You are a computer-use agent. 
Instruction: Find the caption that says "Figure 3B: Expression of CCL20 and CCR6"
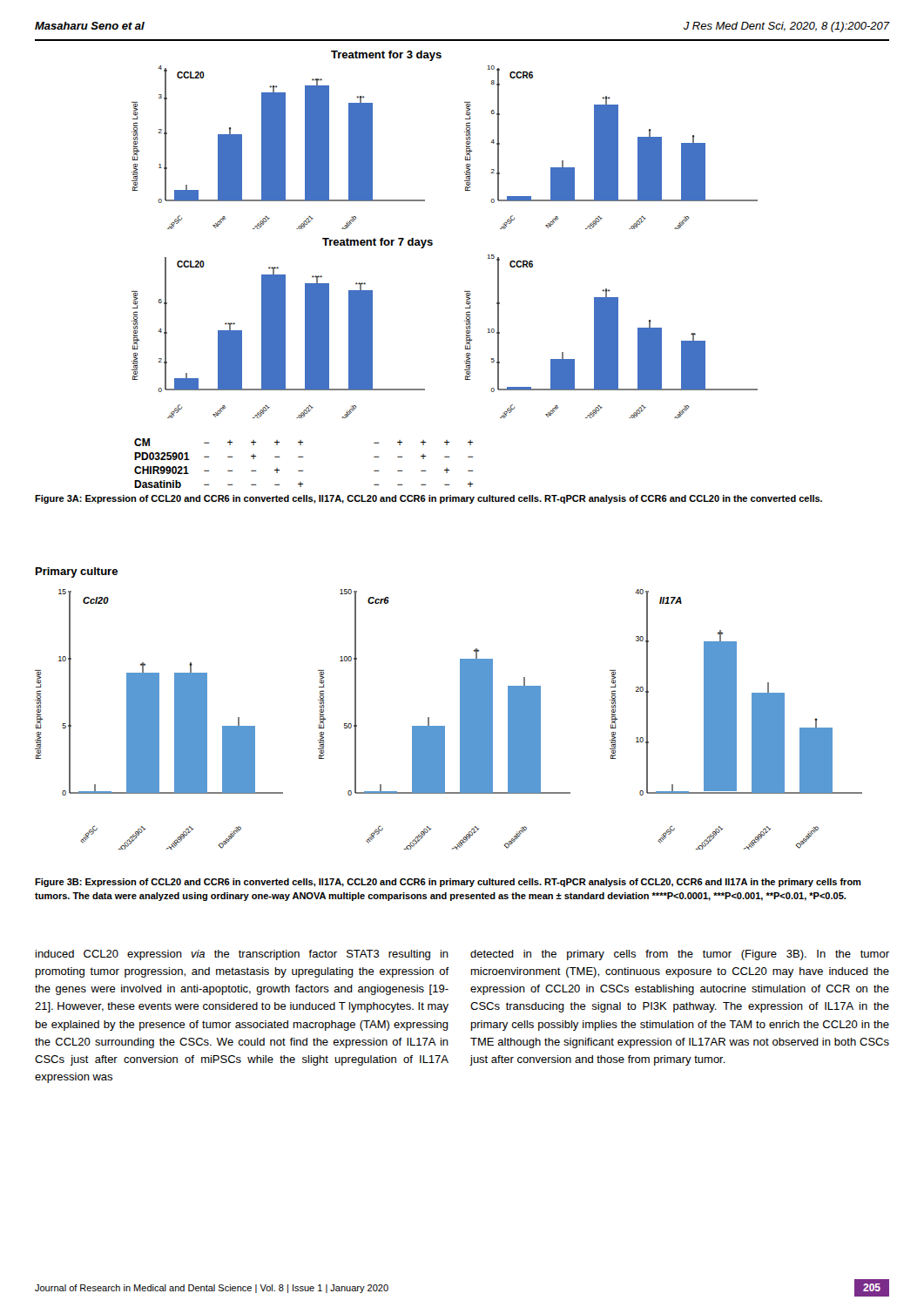(448, 889)
